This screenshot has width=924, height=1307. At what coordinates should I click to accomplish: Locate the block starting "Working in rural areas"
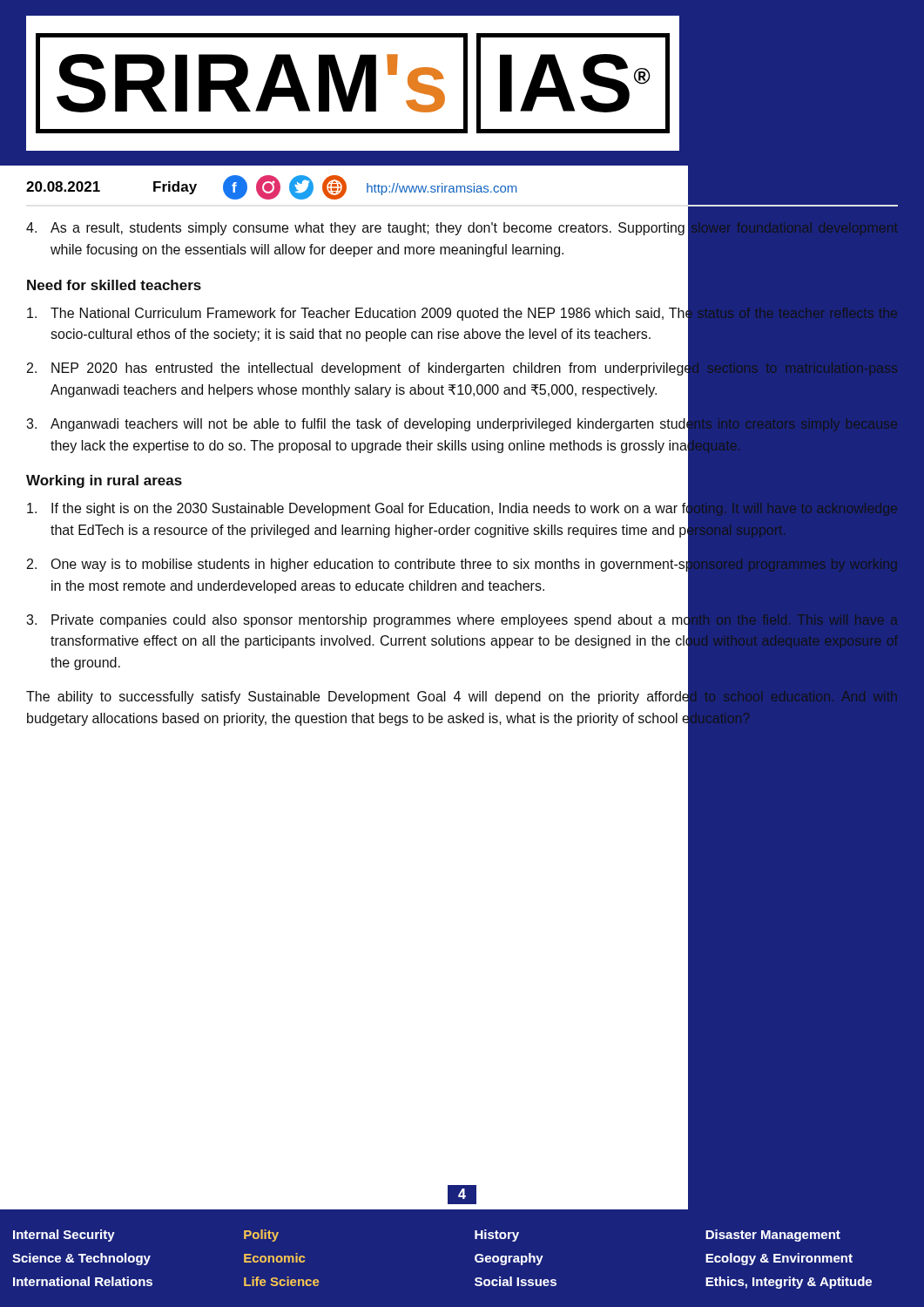click(104, 481)
